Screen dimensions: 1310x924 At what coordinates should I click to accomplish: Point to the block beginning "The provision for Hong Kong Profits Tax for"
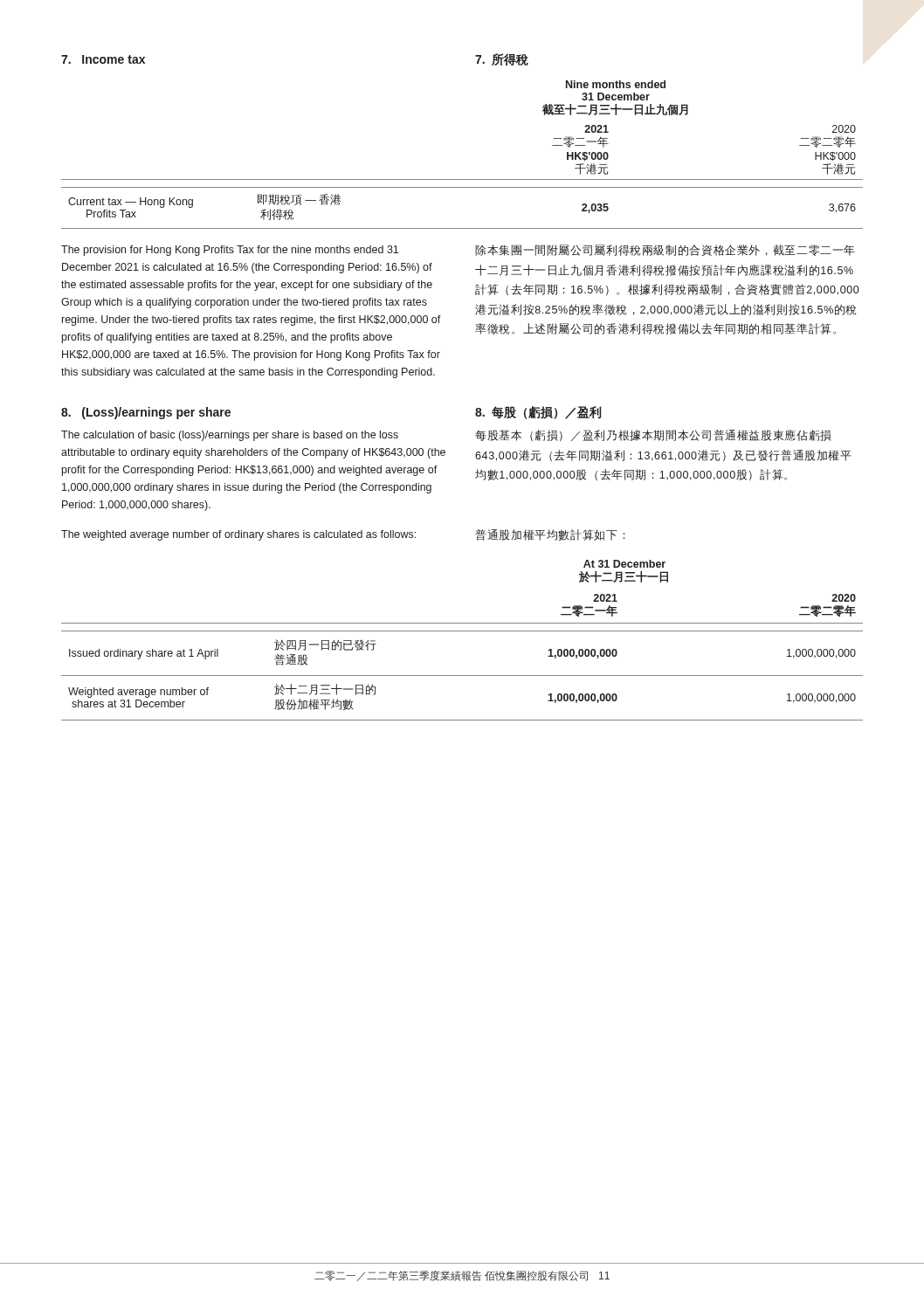point(251,311)
